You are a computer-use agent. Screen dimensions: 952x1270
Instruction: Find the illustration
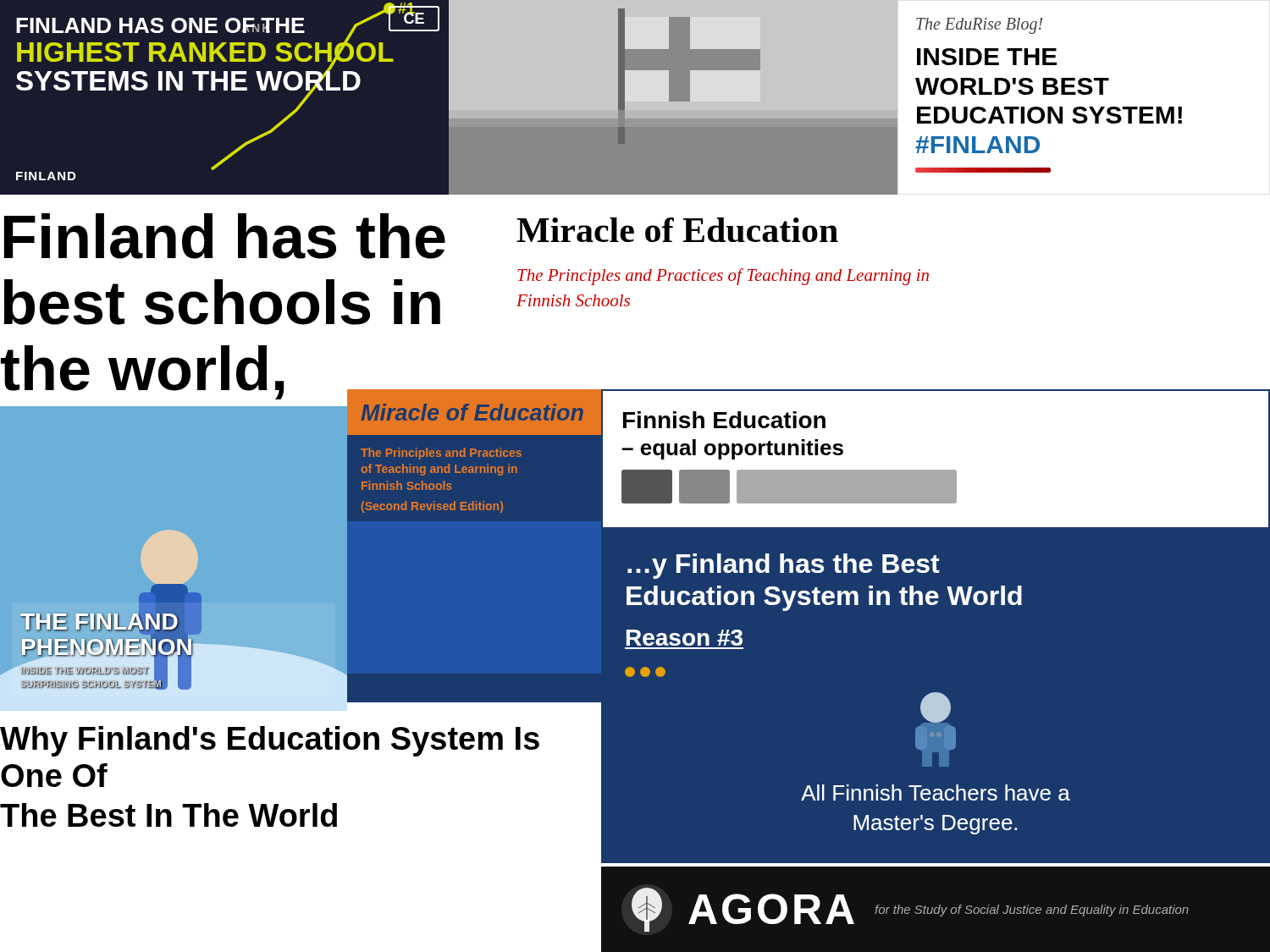[474, 546]
